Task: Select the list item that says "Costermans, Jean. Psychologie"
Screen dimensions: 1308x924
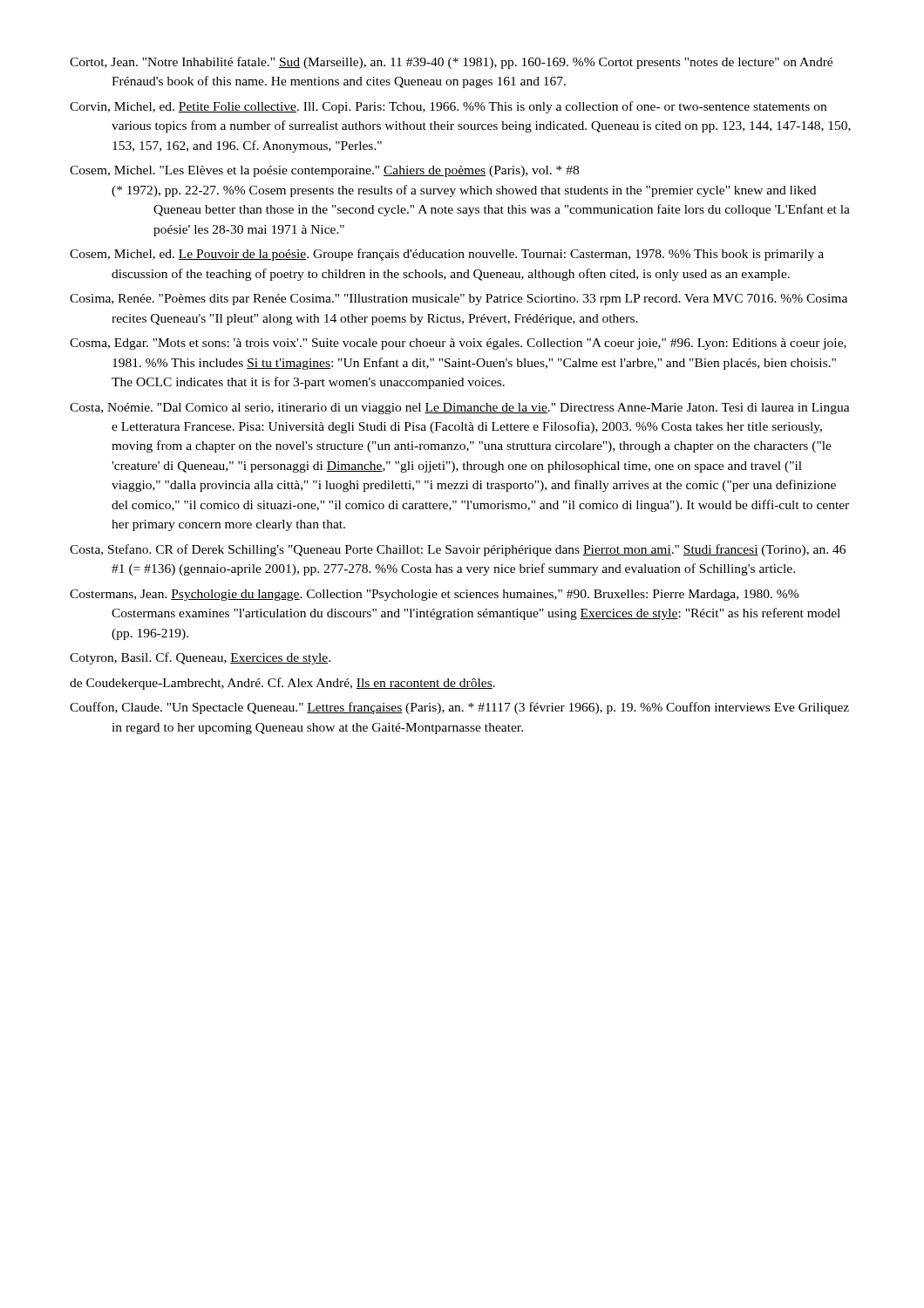Action: point(455,613)
